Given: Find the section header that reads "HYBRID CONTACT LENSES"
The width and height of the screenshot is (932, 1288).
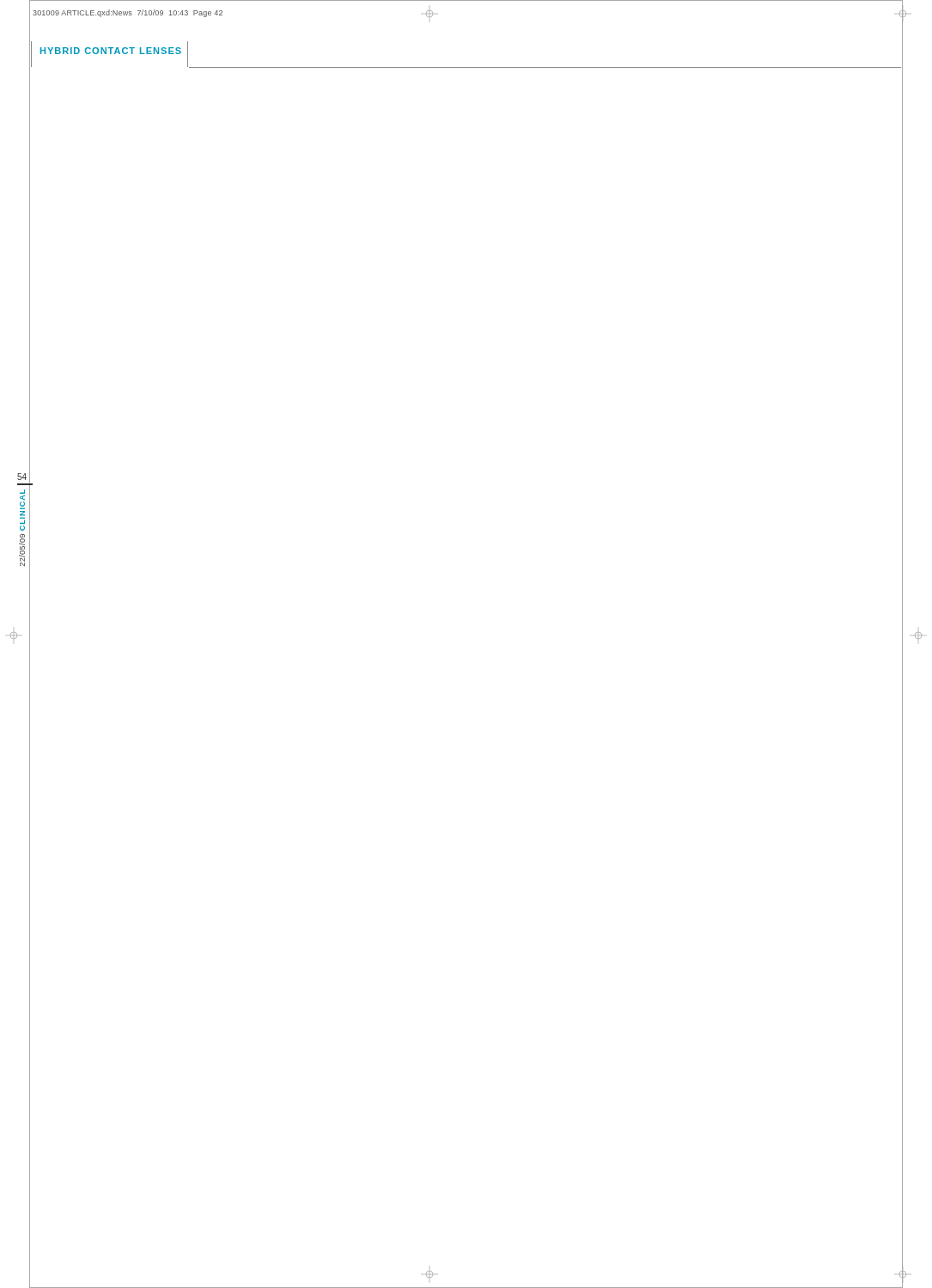Looking at the screenshot, I should [x=111, y=51].
